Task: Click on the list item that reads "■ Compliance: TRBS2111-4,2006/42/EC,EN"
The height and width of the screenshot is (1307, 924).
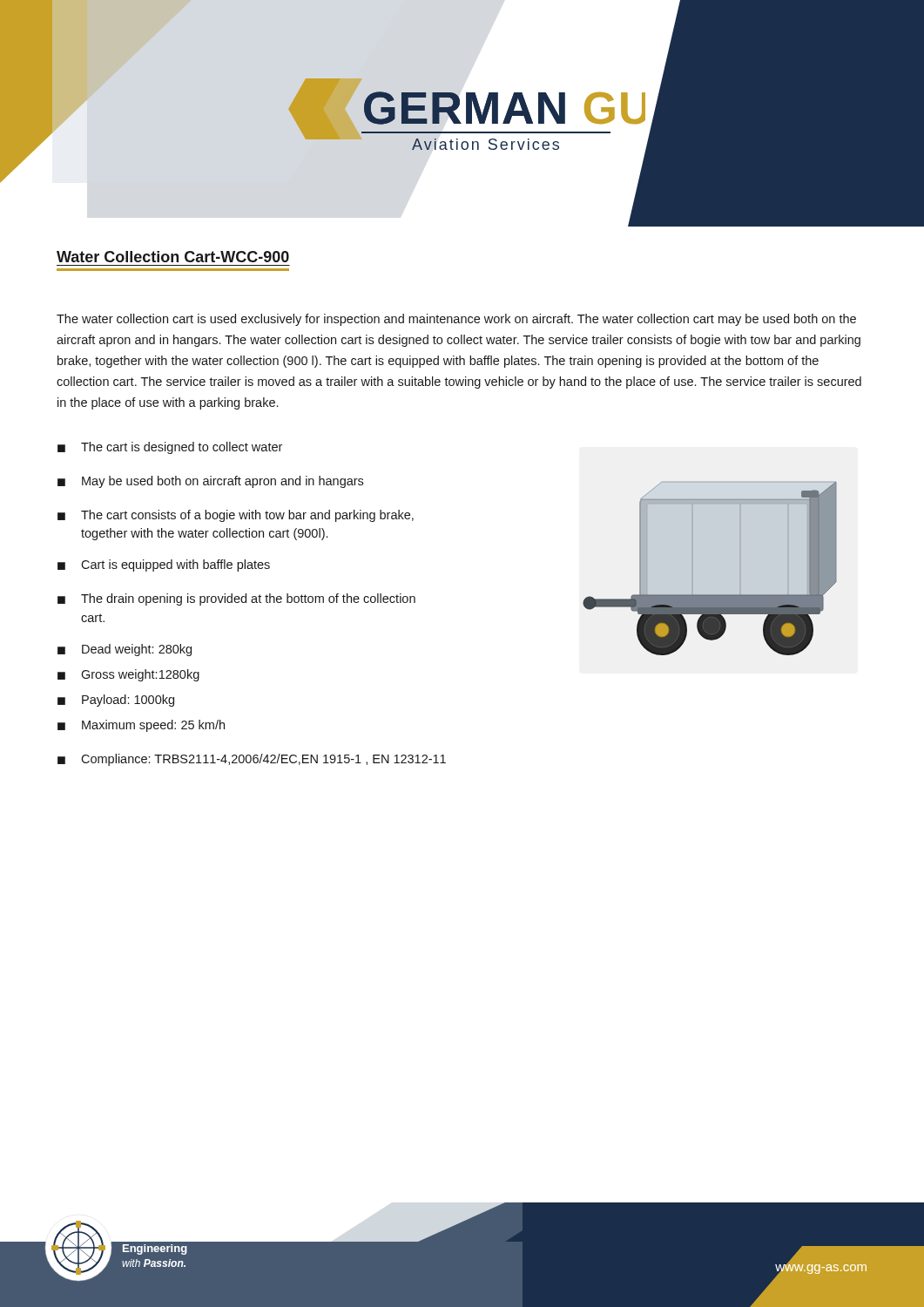Action: [252, 761]
